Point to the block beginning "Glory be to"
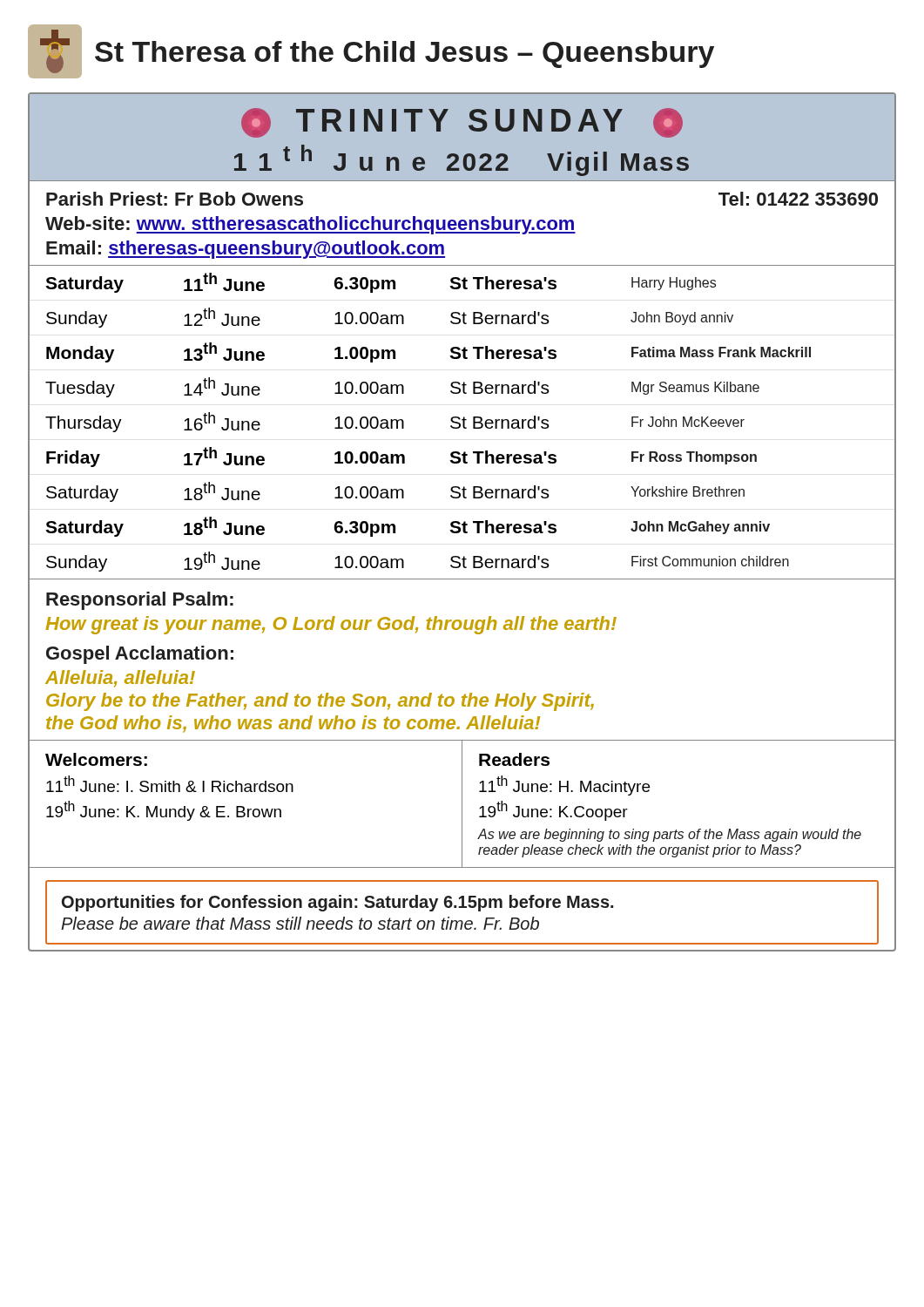924x1307 pixels. click(320, 701)
